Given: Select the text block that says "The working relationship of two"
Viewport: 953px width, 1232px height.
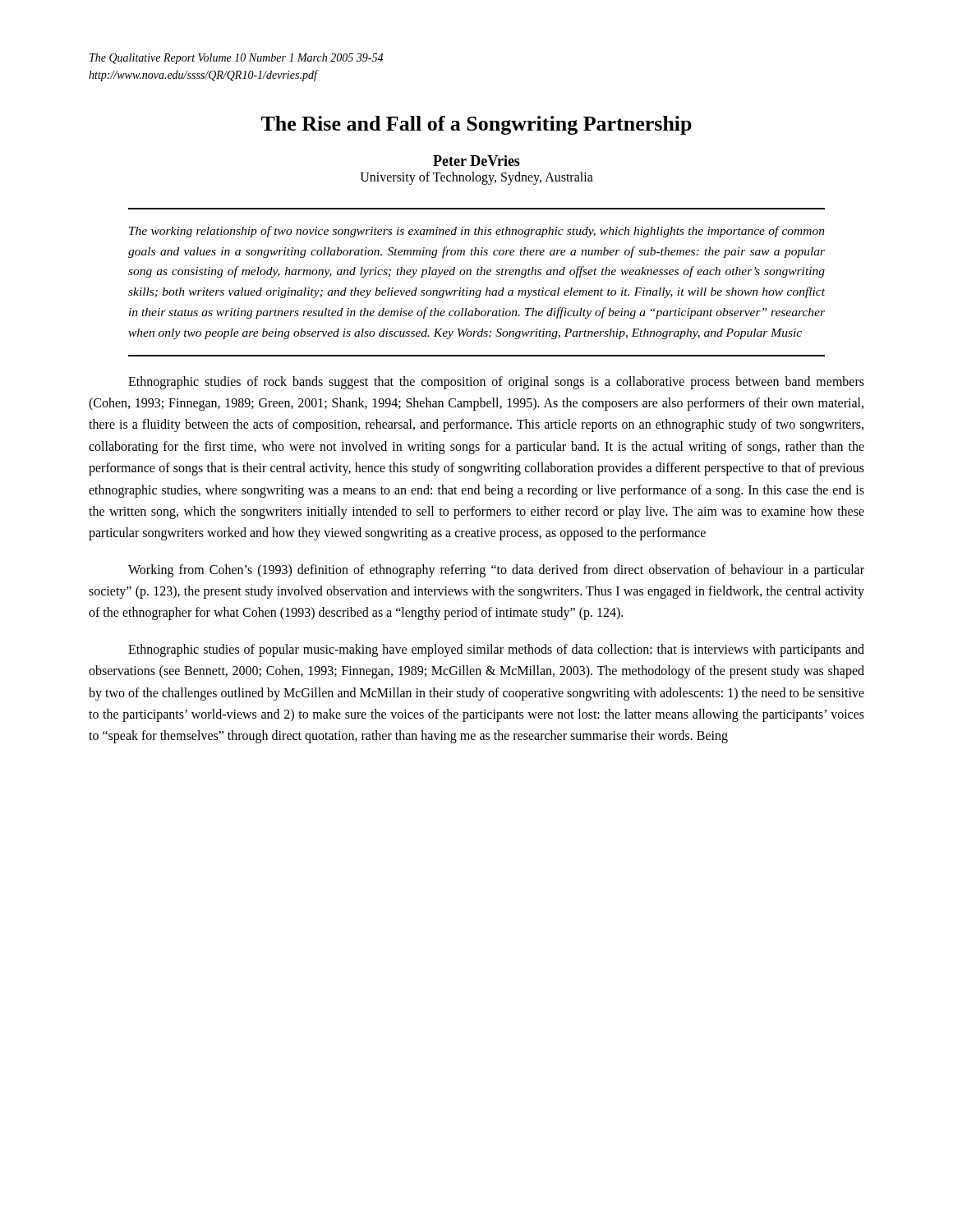Looking at the screenshot, I should click(x=476, y=282).
